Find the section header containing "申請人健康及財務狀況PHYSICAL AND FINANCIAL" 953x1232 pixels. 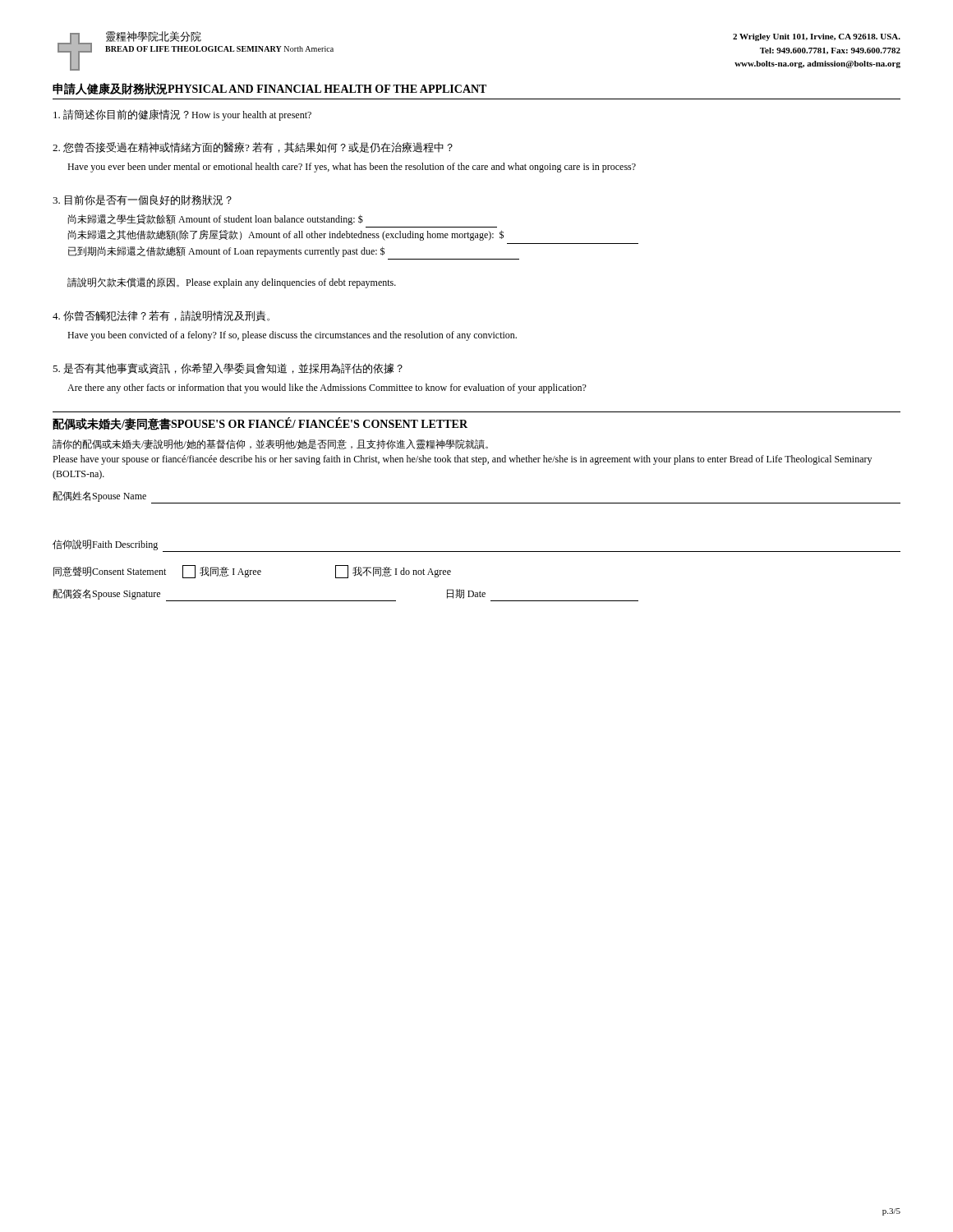(x=270, y=89)
